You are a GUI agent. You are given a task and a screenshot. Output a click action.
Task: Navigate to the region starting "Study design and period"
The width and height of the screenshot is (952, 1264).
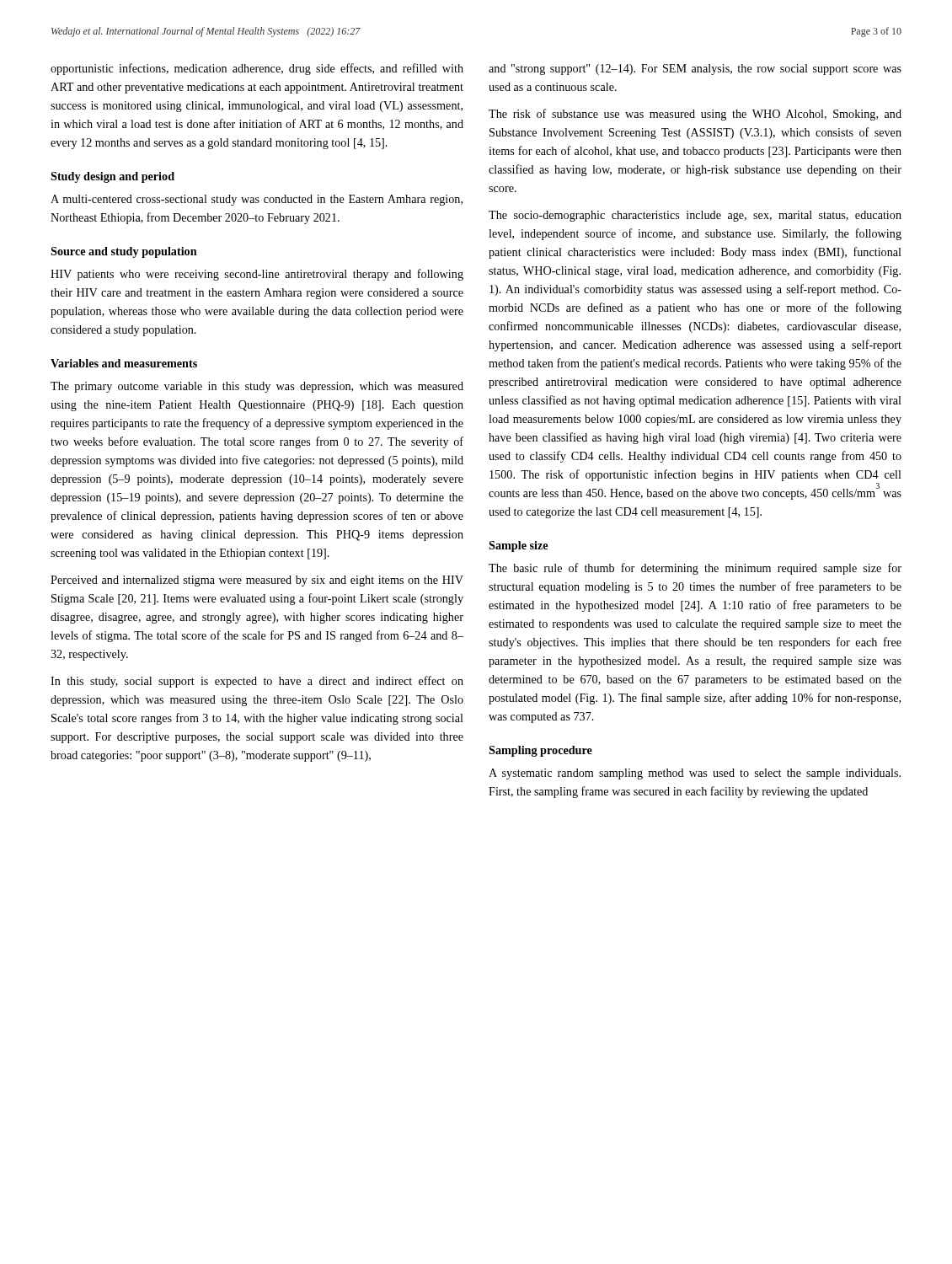(x=112, y=176)
